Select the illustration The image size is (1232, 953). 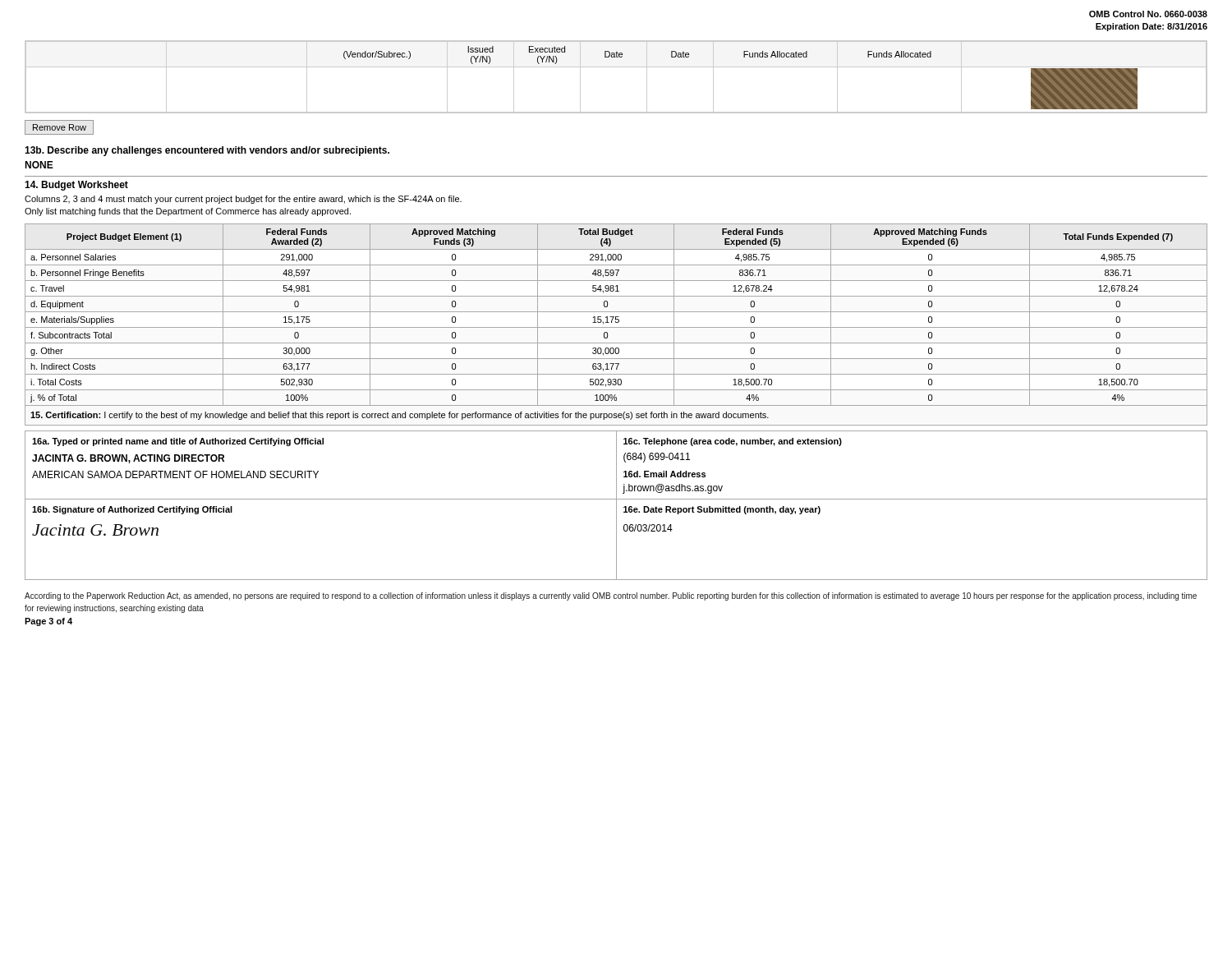[x=321, y=530]
